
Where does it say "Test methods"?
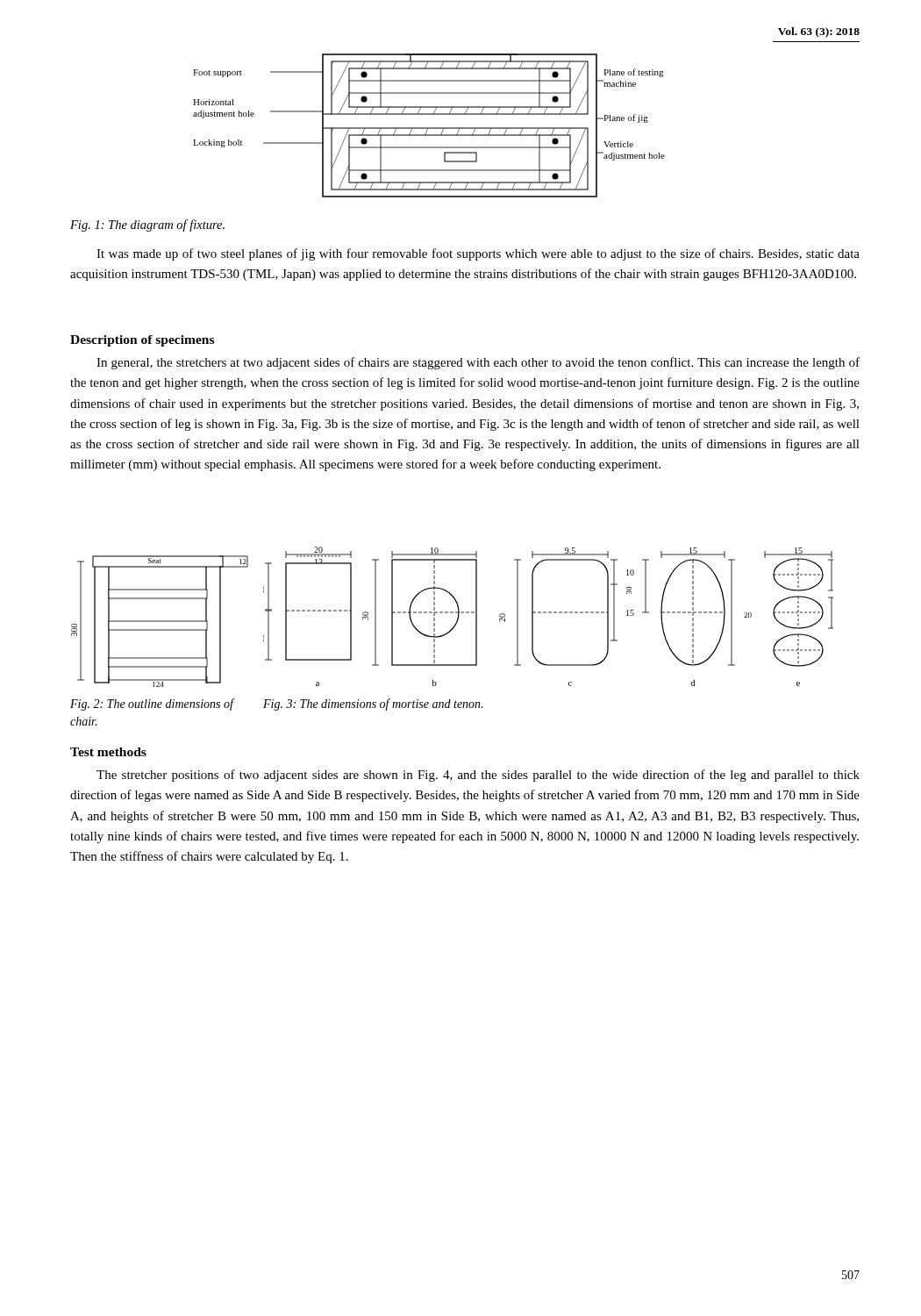[x=108, y=751]
